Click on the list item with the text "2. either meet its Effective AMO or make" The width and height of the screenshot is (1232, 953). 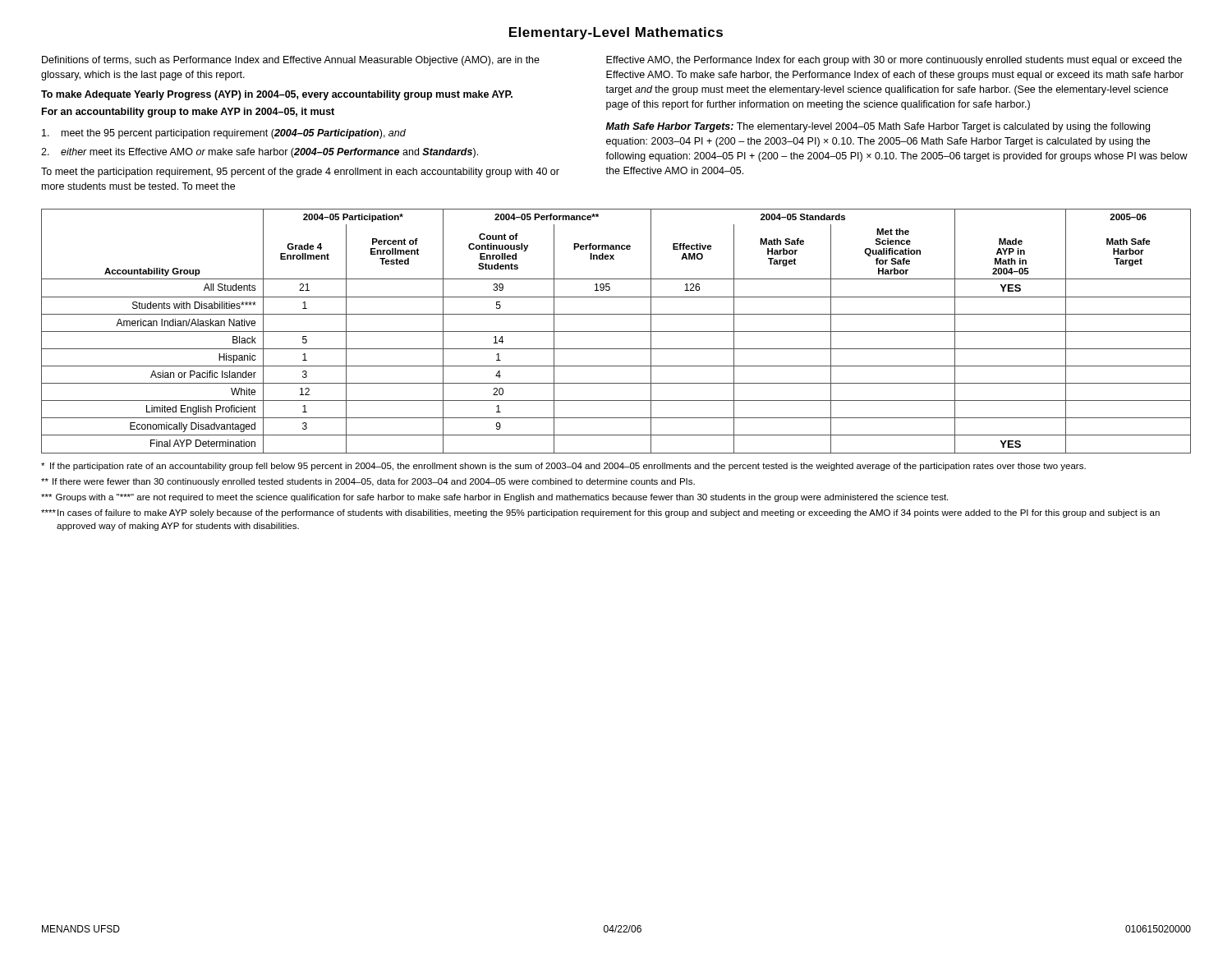point(260,152)
